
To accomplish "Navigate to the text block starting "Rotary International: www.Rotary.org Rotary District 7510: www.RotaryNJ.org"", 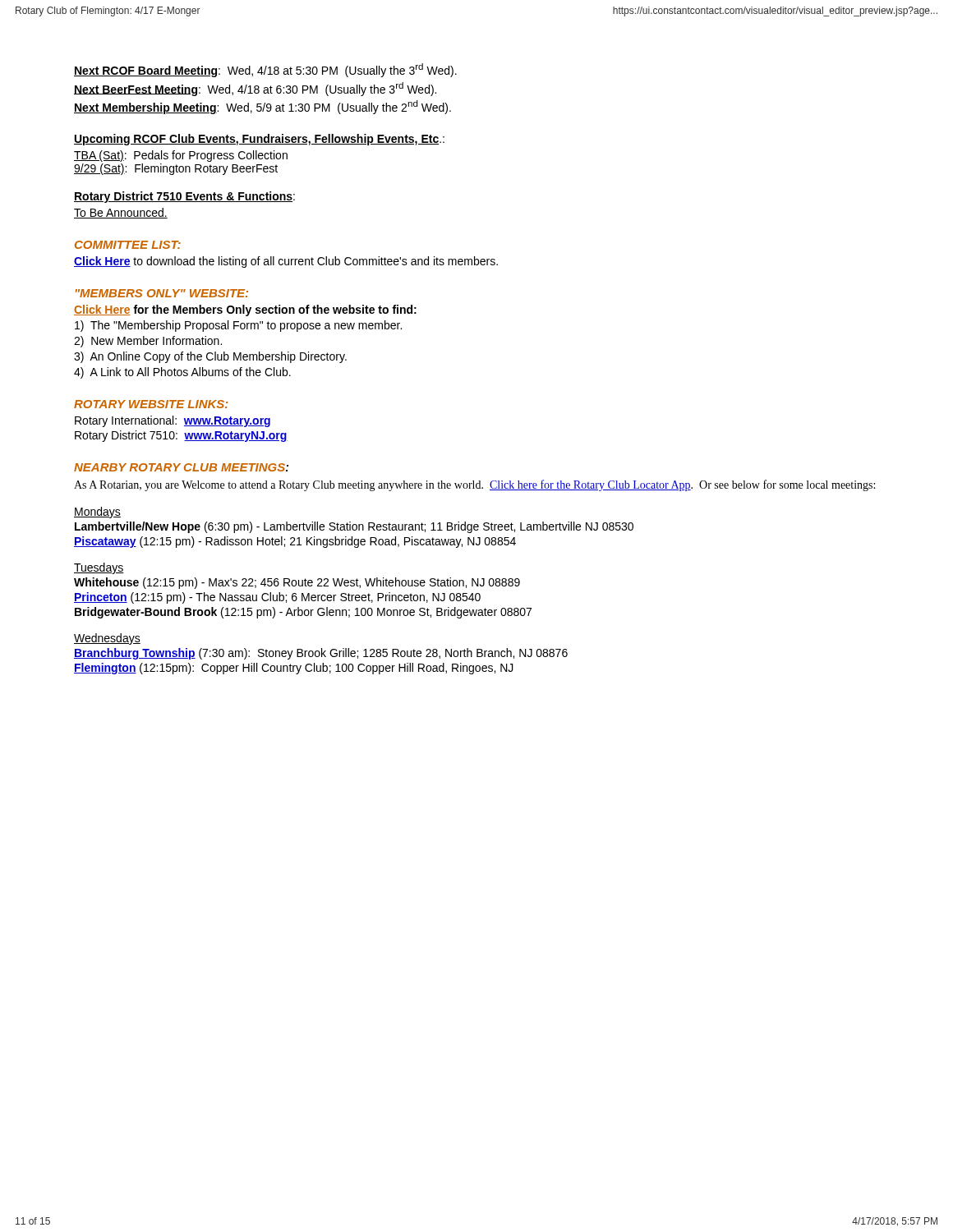I will (x=173, y=421).
